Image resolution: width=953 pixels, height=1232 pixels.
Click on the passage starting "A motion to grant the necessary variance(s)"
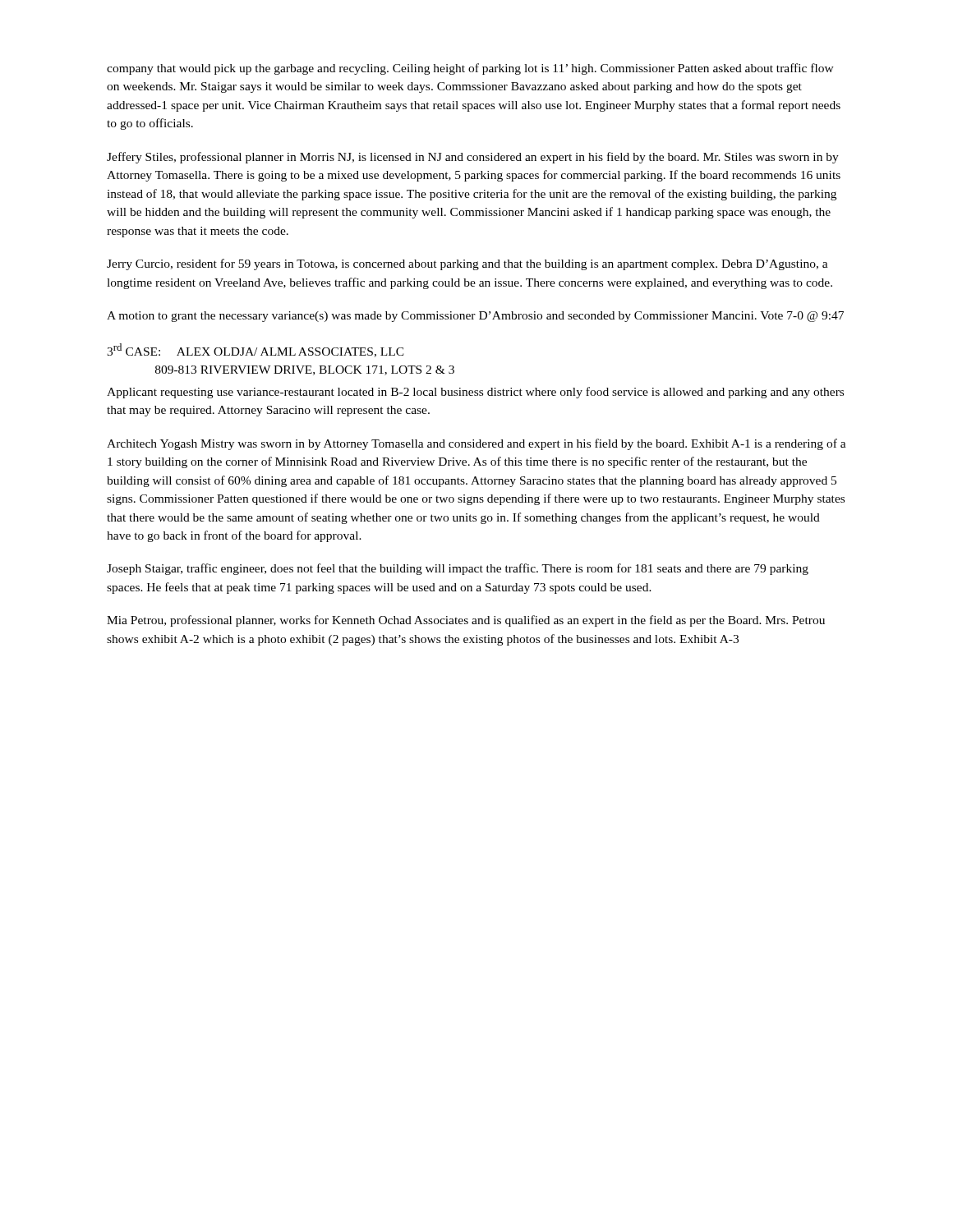pyautogui.click(x=475, y=315)
